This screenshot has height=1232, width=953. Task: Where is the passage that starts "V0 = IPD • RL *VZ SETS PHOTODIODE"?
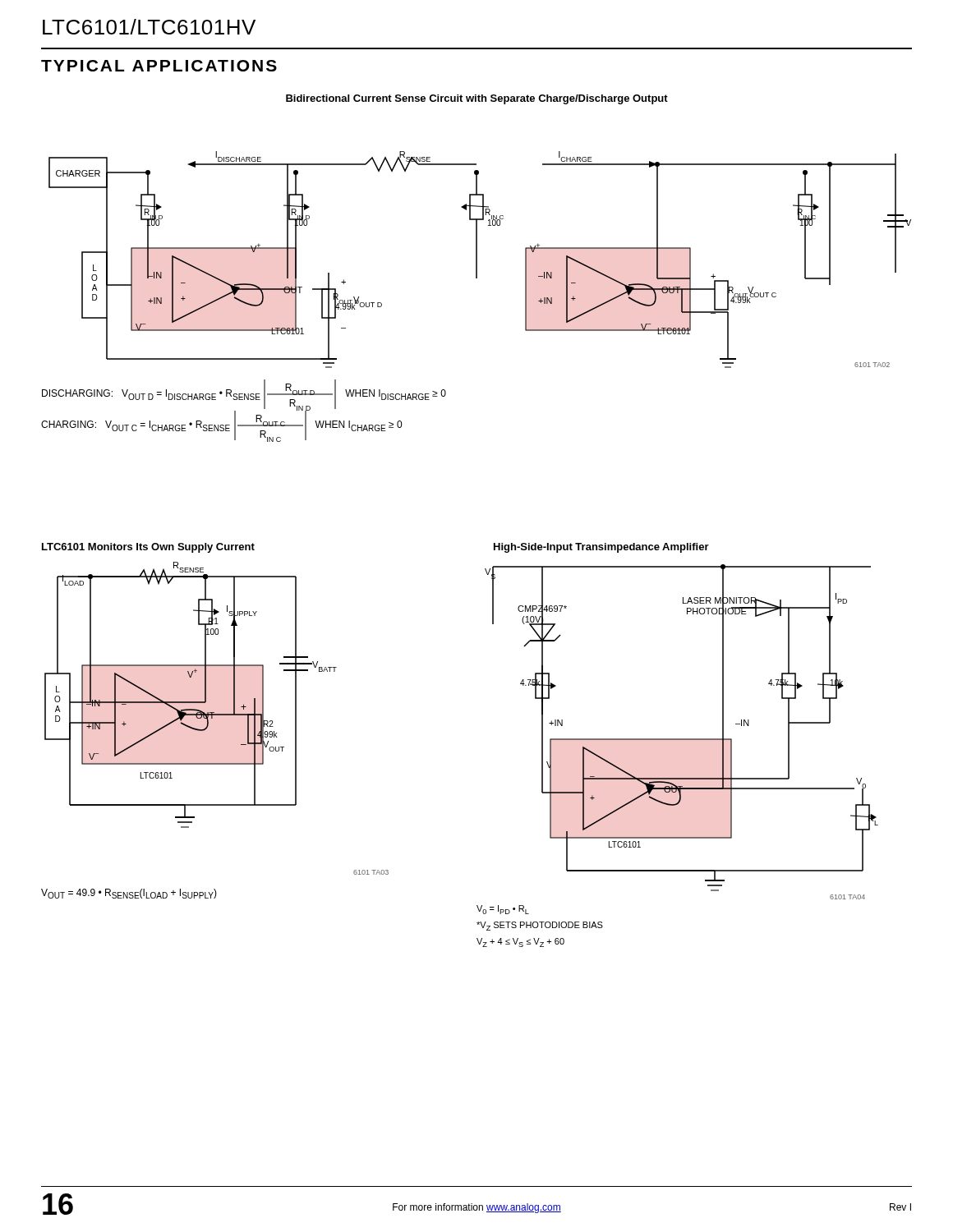pos(540,926)
